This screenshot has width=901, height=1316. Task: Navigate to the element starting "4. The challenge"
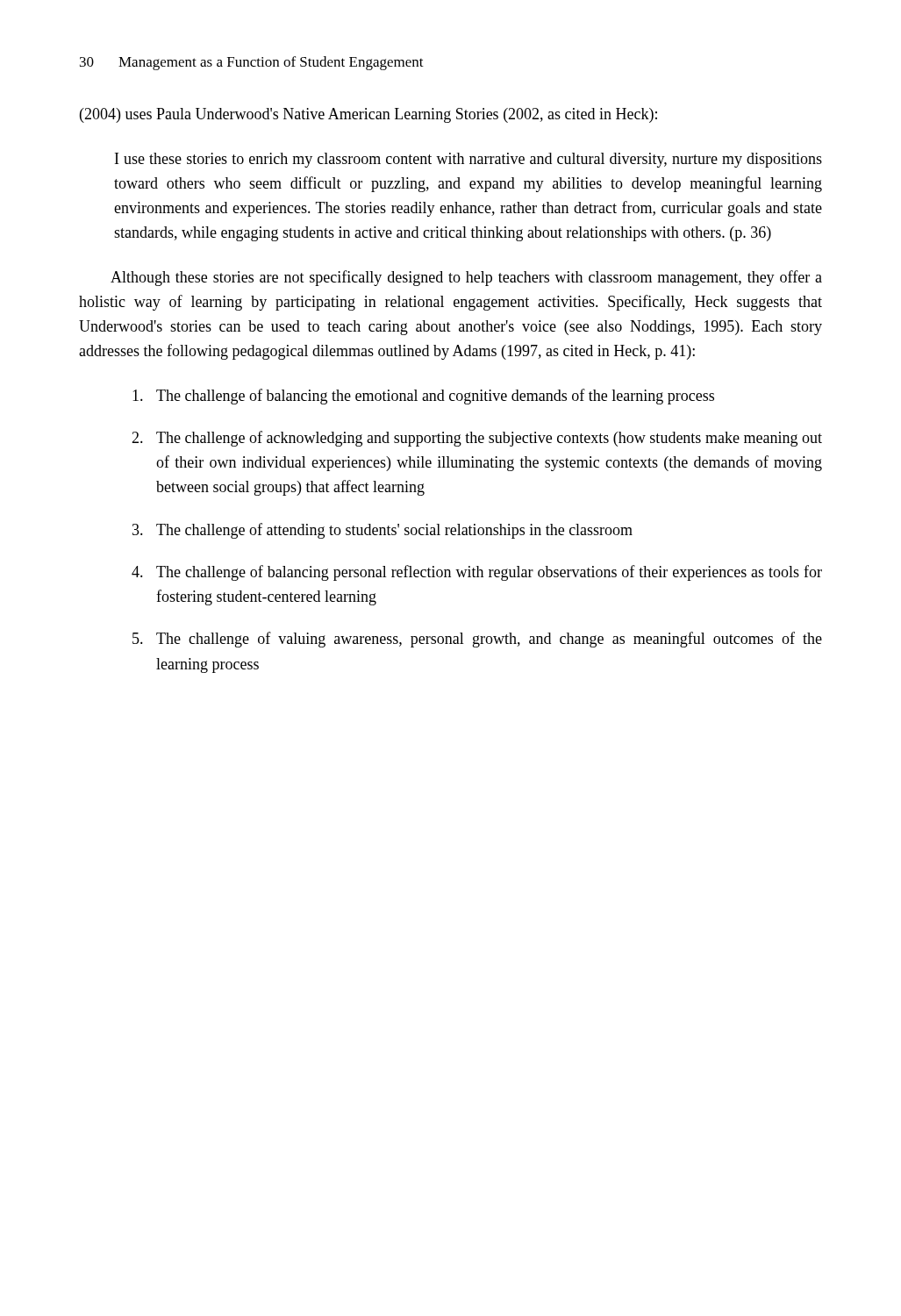pyautogui.click(x=477, y=584)
